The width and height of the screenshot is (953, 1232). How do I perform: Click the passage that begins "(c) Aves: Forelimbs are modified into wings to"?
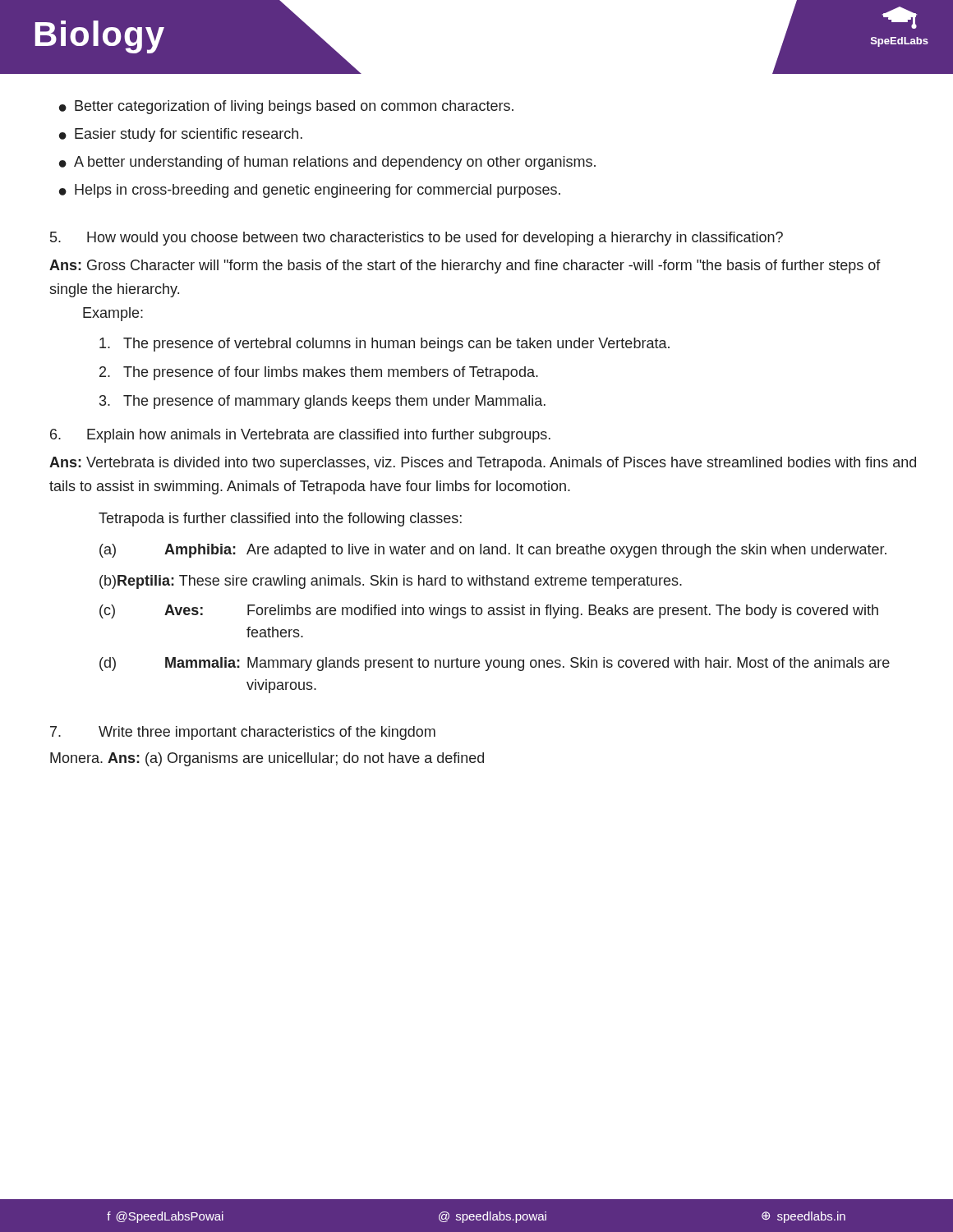(509, 621)
